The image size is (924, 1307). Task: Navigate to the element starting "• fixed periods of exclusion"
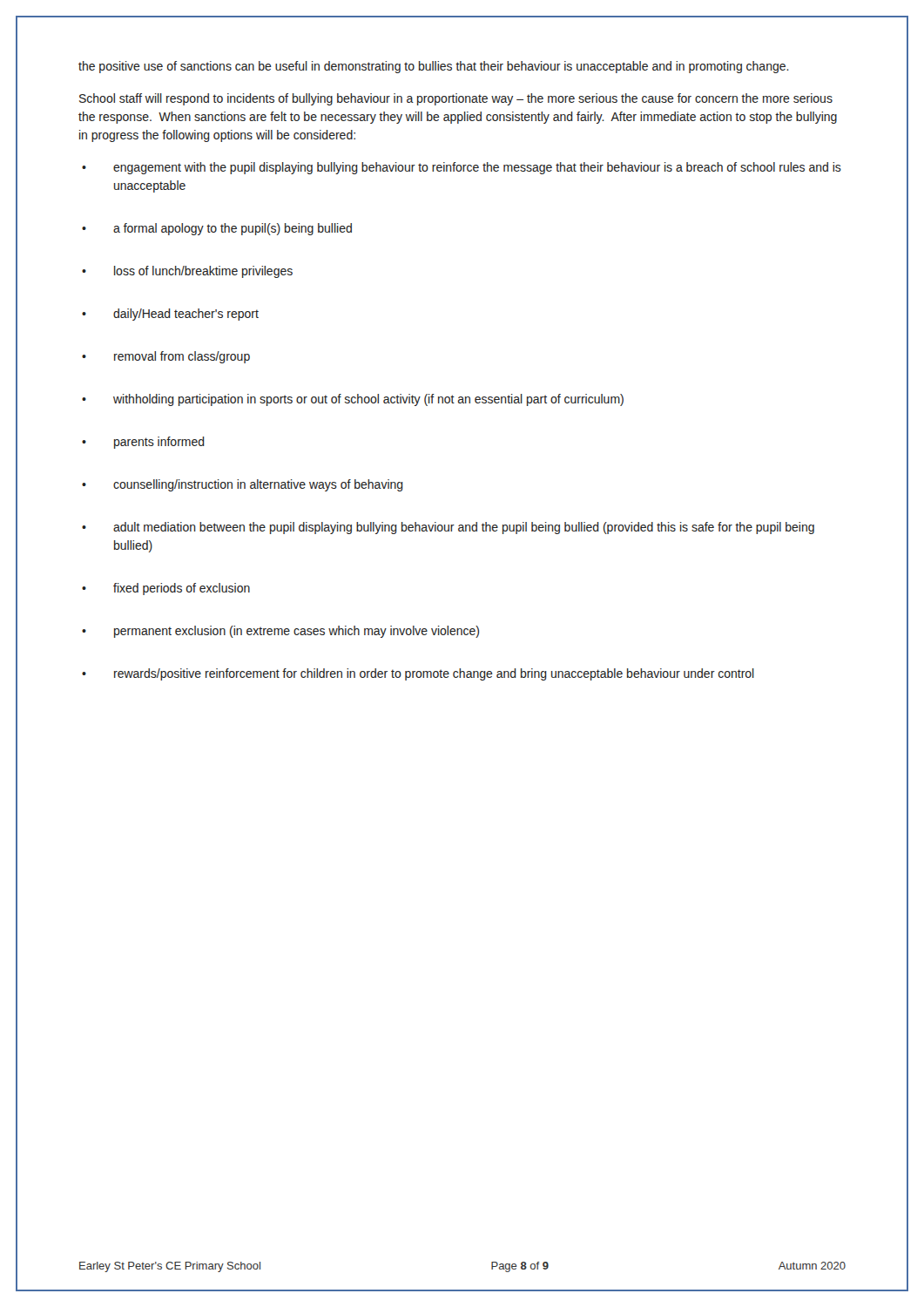[x=166, y=589]
